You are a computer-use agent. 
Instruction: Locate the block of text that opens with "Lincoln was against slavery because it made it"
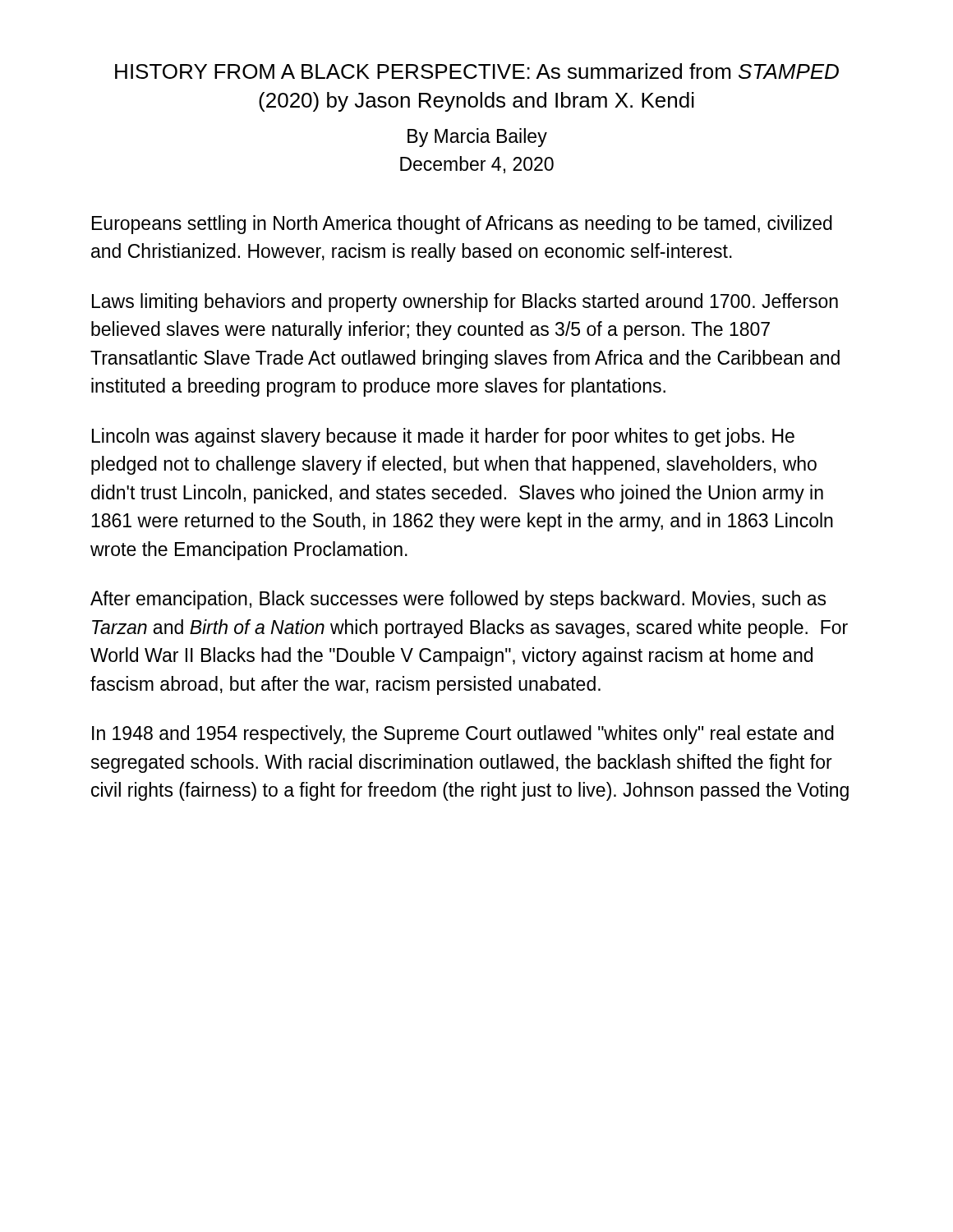462,493
